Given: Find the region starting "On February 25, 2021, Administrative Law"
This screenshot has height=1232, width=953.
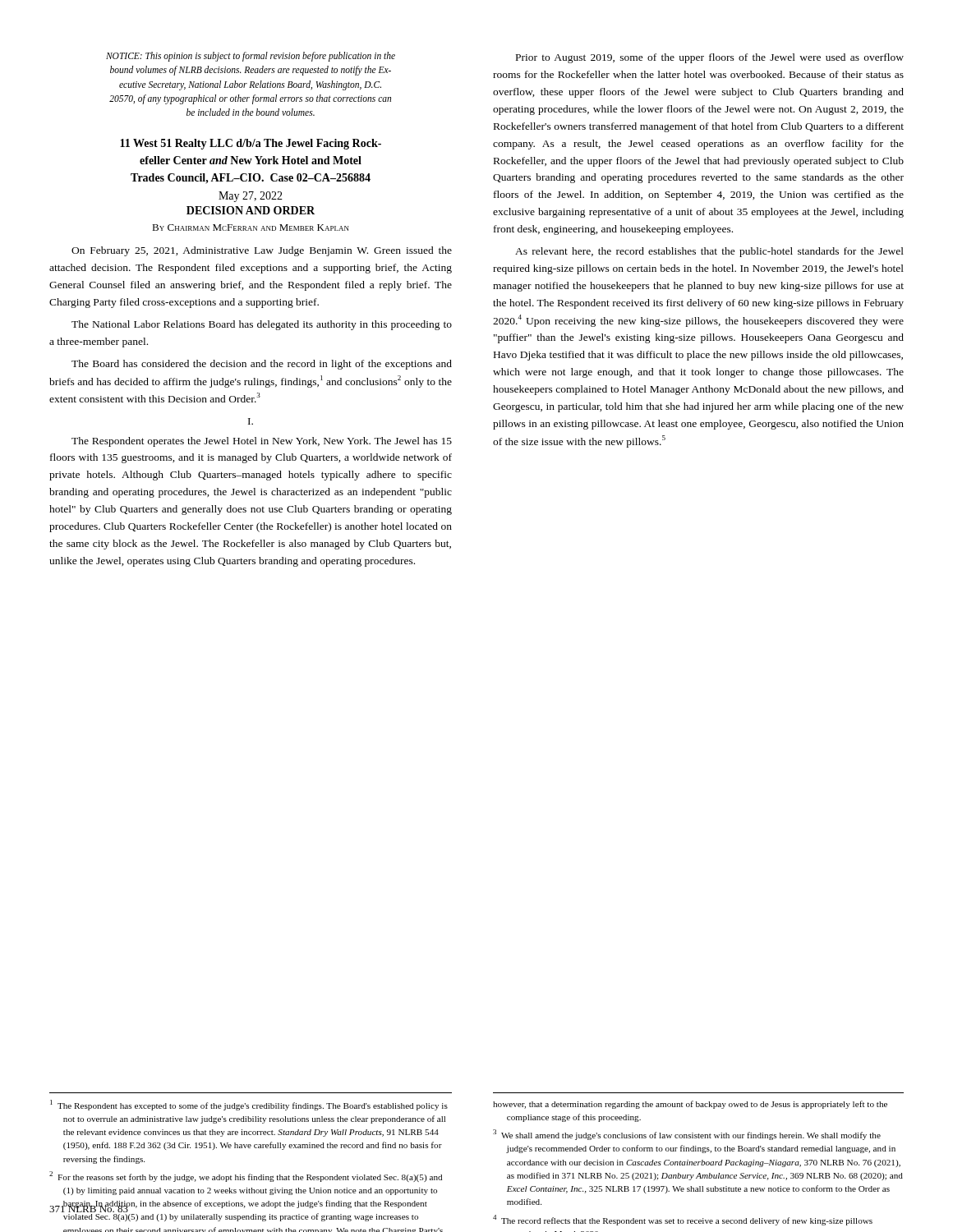Looking at the screenshot, I should pos(251,325).
